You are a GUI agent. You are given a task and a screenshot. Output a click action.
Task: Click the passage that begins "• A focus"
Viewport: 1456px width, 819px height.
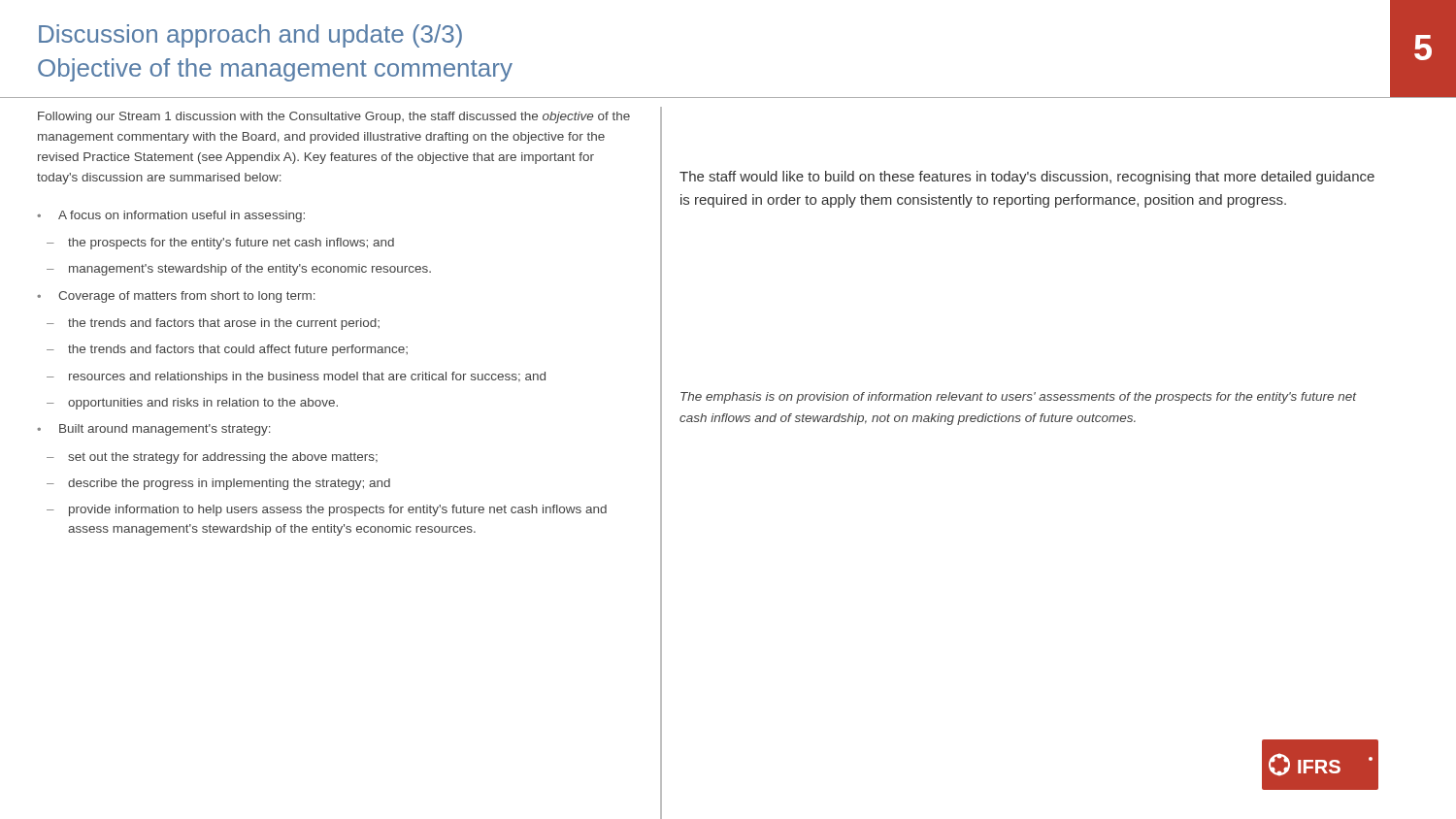(171, 215)
